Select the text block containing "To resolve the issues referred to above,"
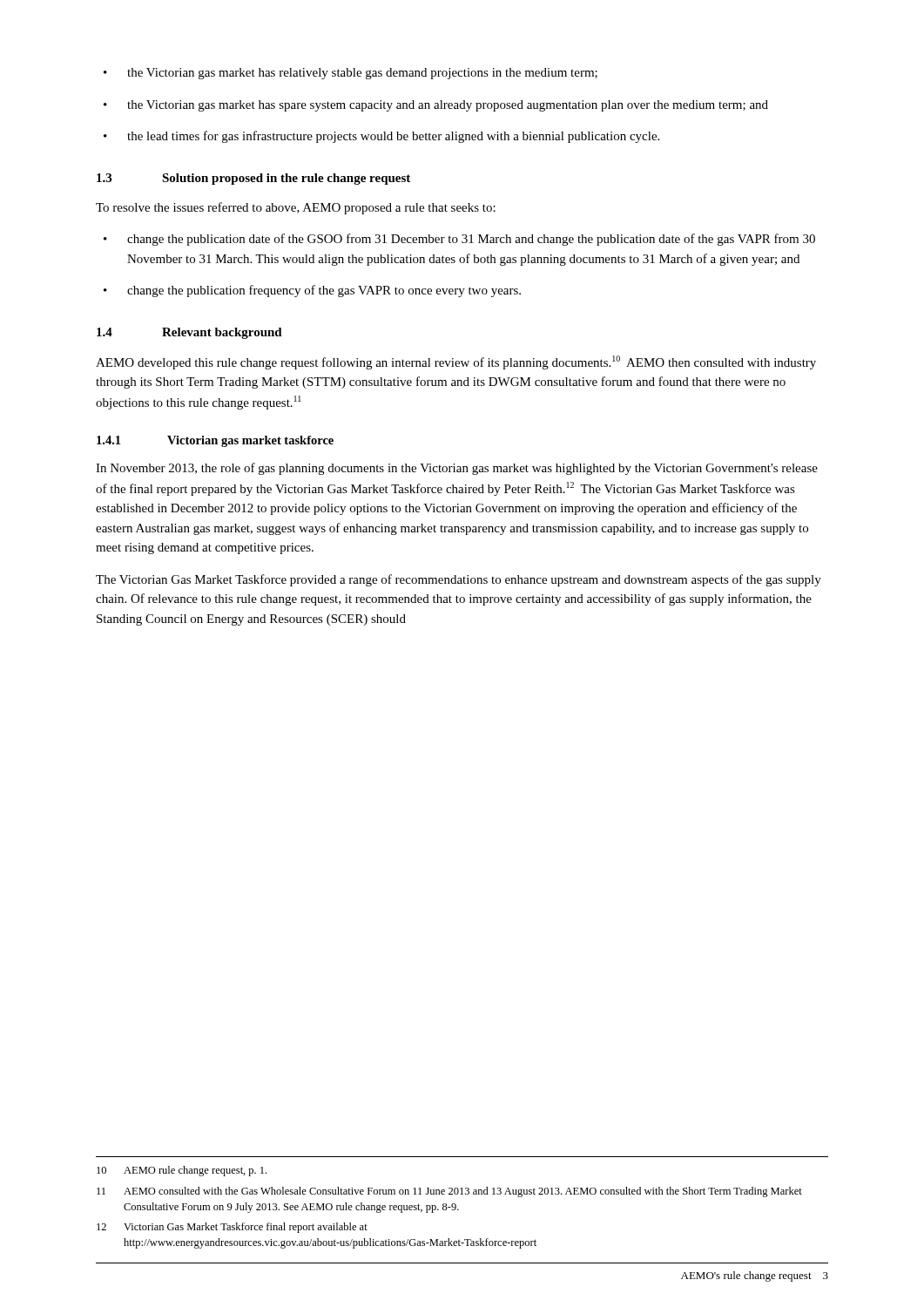Image resolution: width=924 pixels, height=1307 pixels. click(x=462, y=207)
